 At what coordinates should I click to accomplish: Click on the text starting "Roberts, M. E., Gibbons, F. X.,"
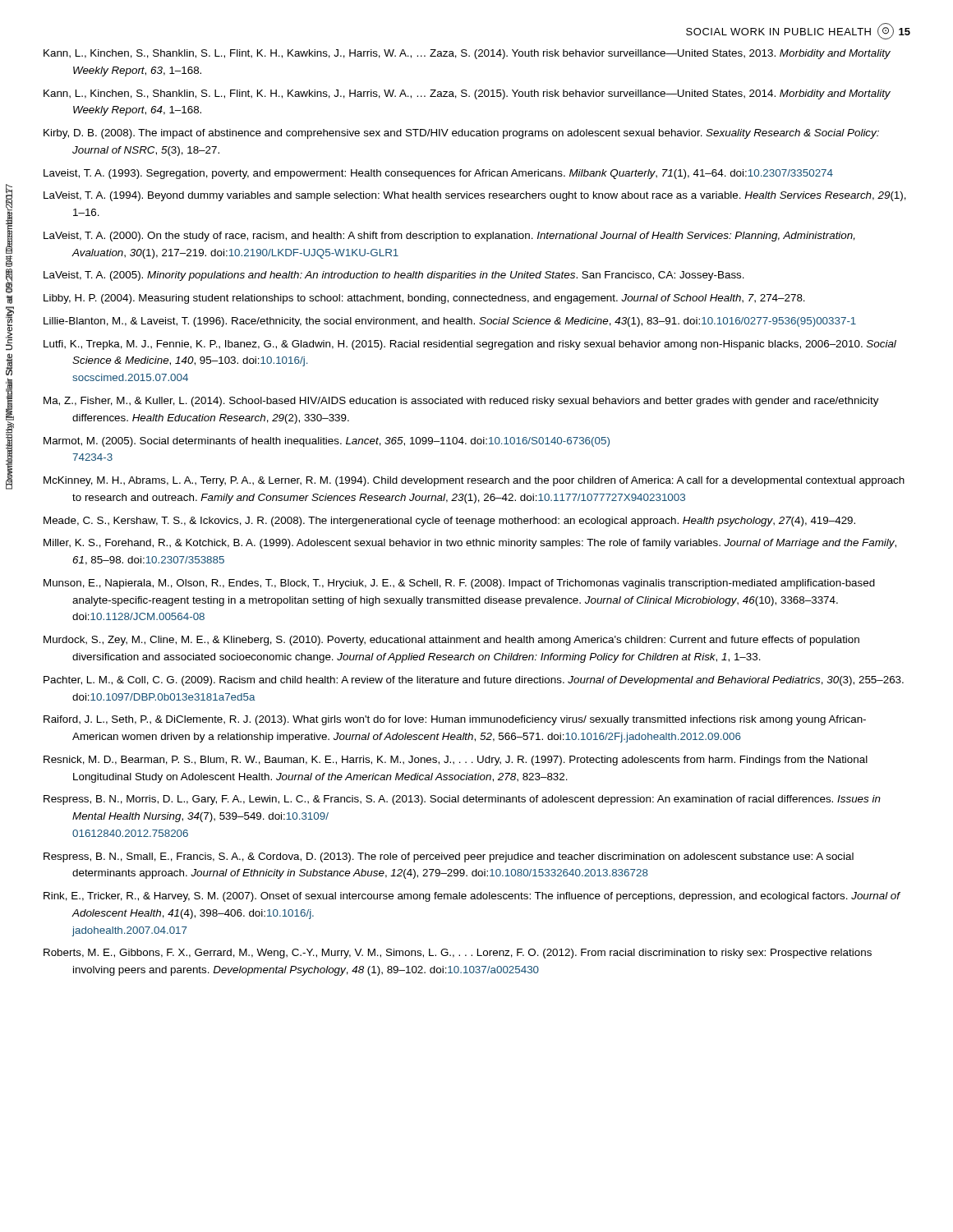pos(457,961)
